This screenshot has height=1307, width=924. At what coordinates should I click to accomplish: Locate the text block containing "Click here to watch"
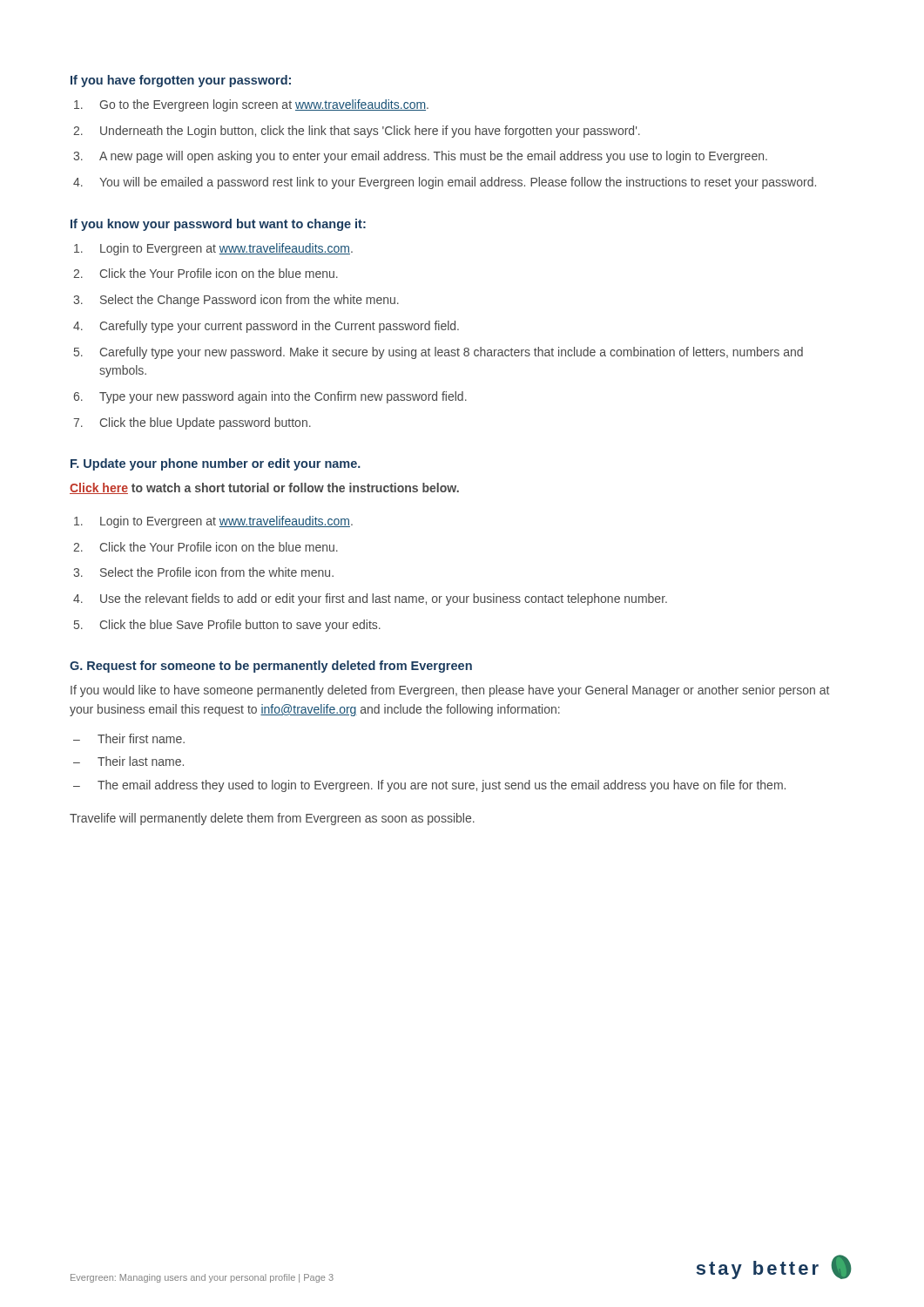tap(265, 488)
